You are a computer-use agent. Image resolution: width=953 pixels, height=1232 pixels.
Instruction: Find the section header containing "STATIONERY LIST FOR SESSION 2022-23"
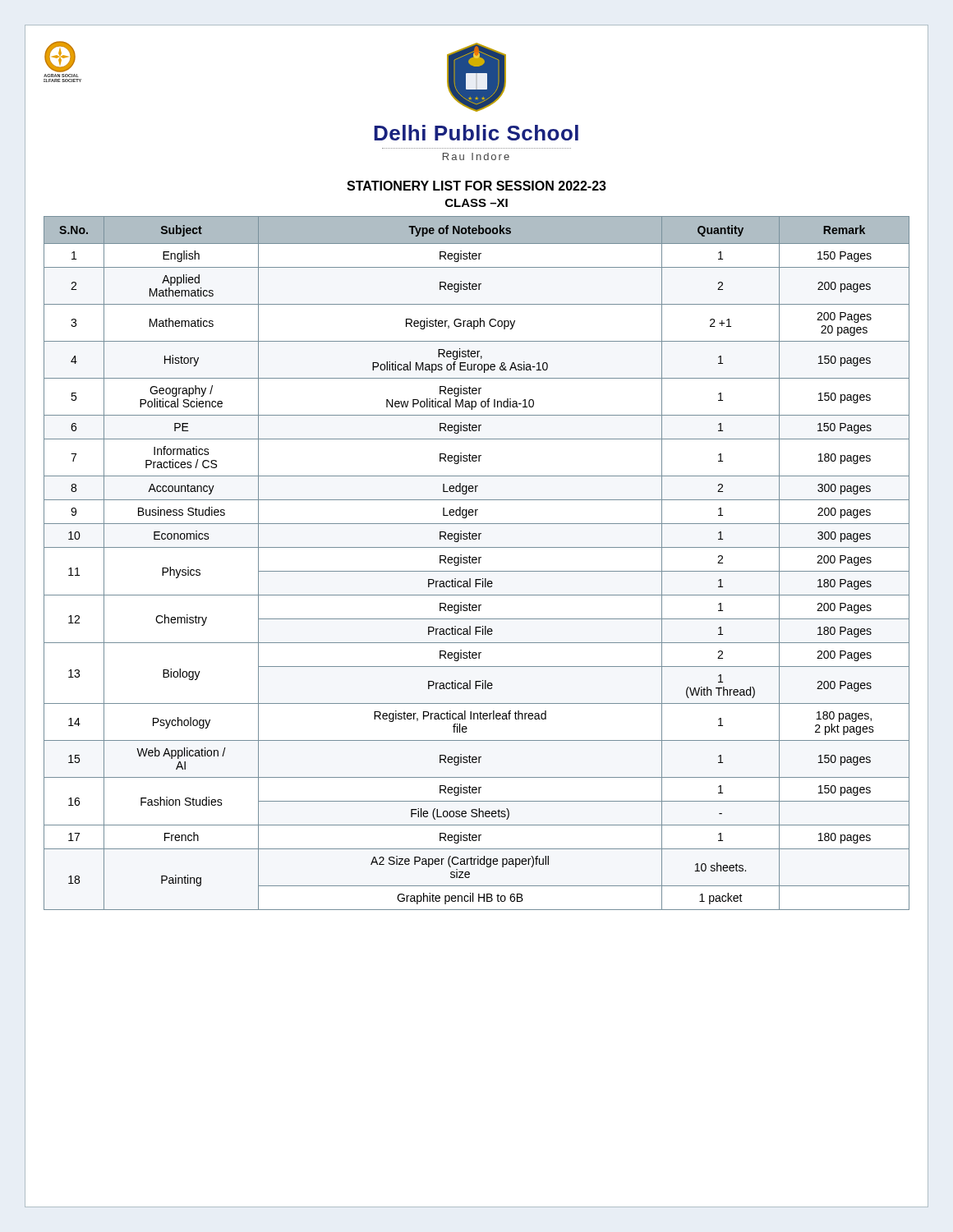(x=476, y=186)
